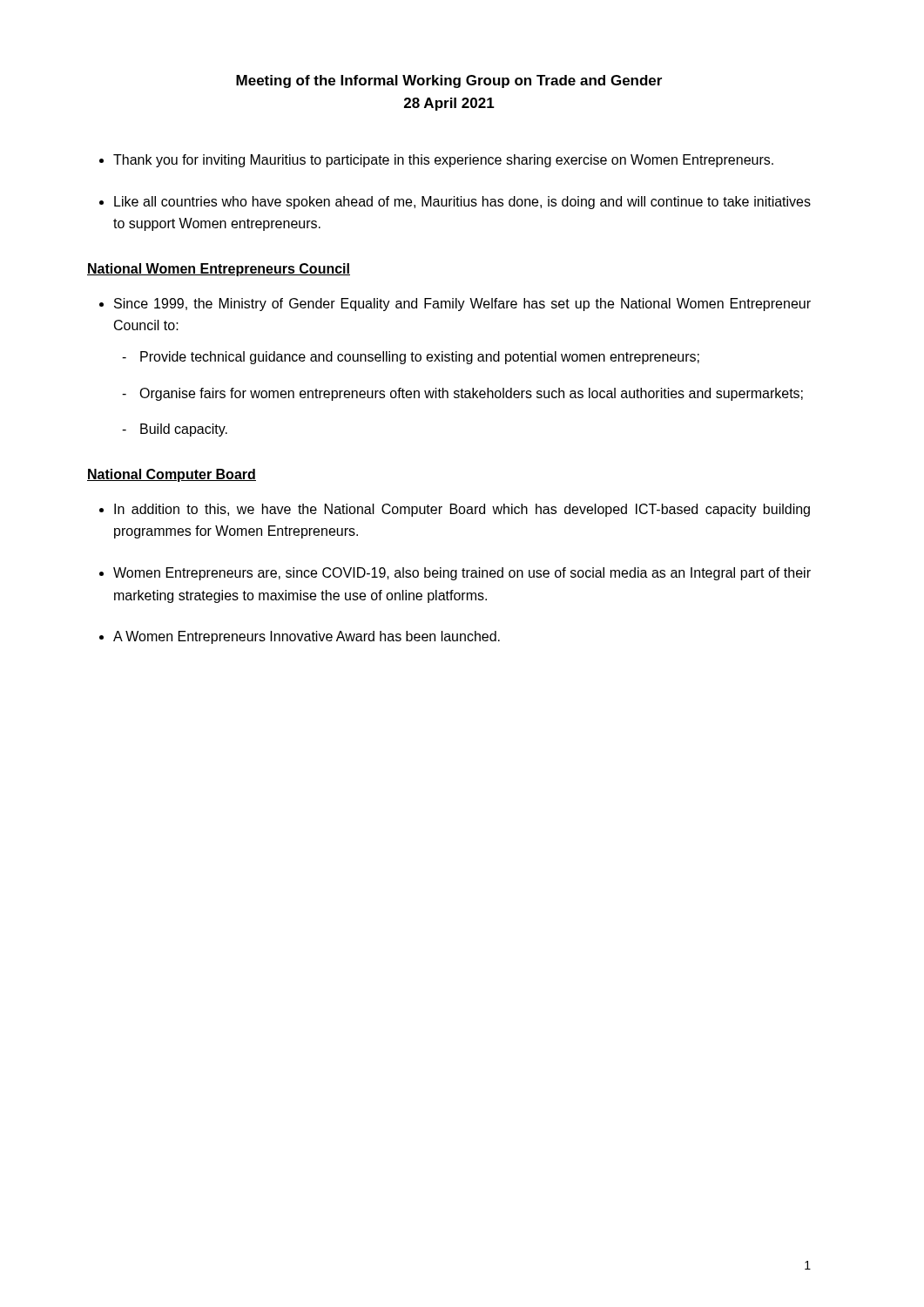The width and height of the screenshot is (924, 1307).
Task: Find the block on this page that starts "A Women Entrepreneurs Innovative Award"
Action: coord(307,637)
